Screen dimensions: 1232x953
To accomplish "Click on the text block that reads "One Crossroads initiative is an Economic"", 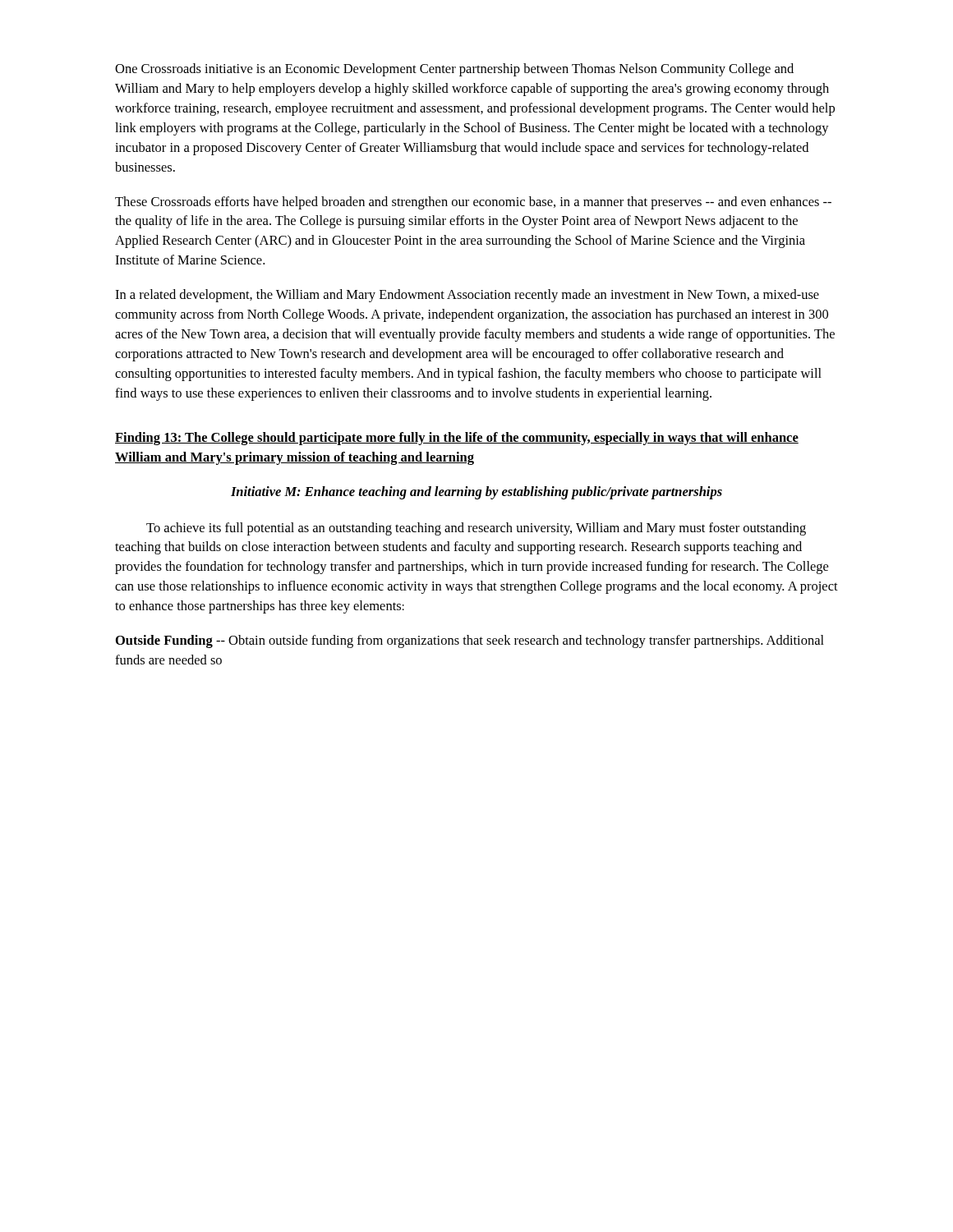I will [x=475, y=118].
